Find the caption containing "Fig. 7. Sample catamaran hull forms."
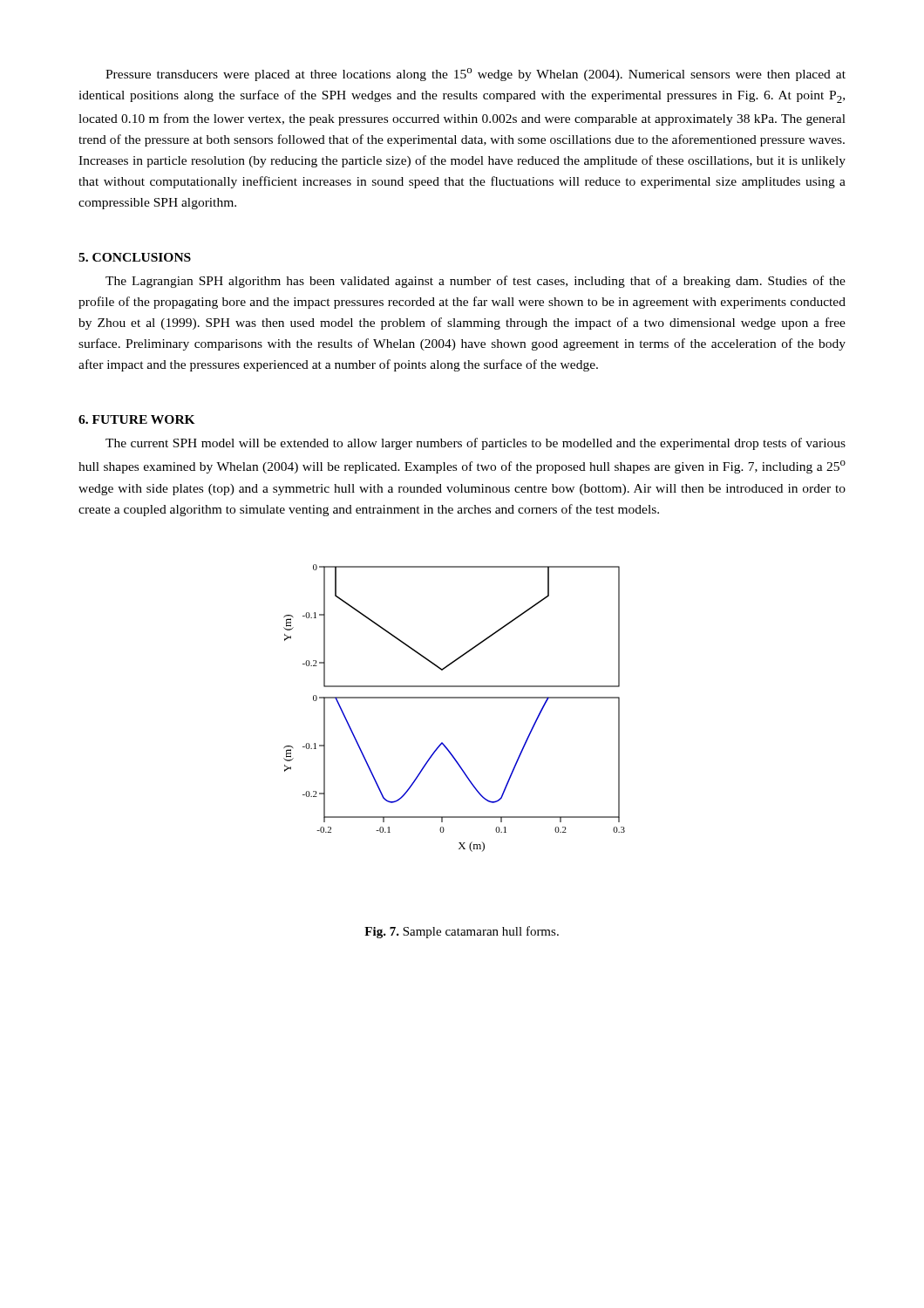 click(x=462, y=931)
